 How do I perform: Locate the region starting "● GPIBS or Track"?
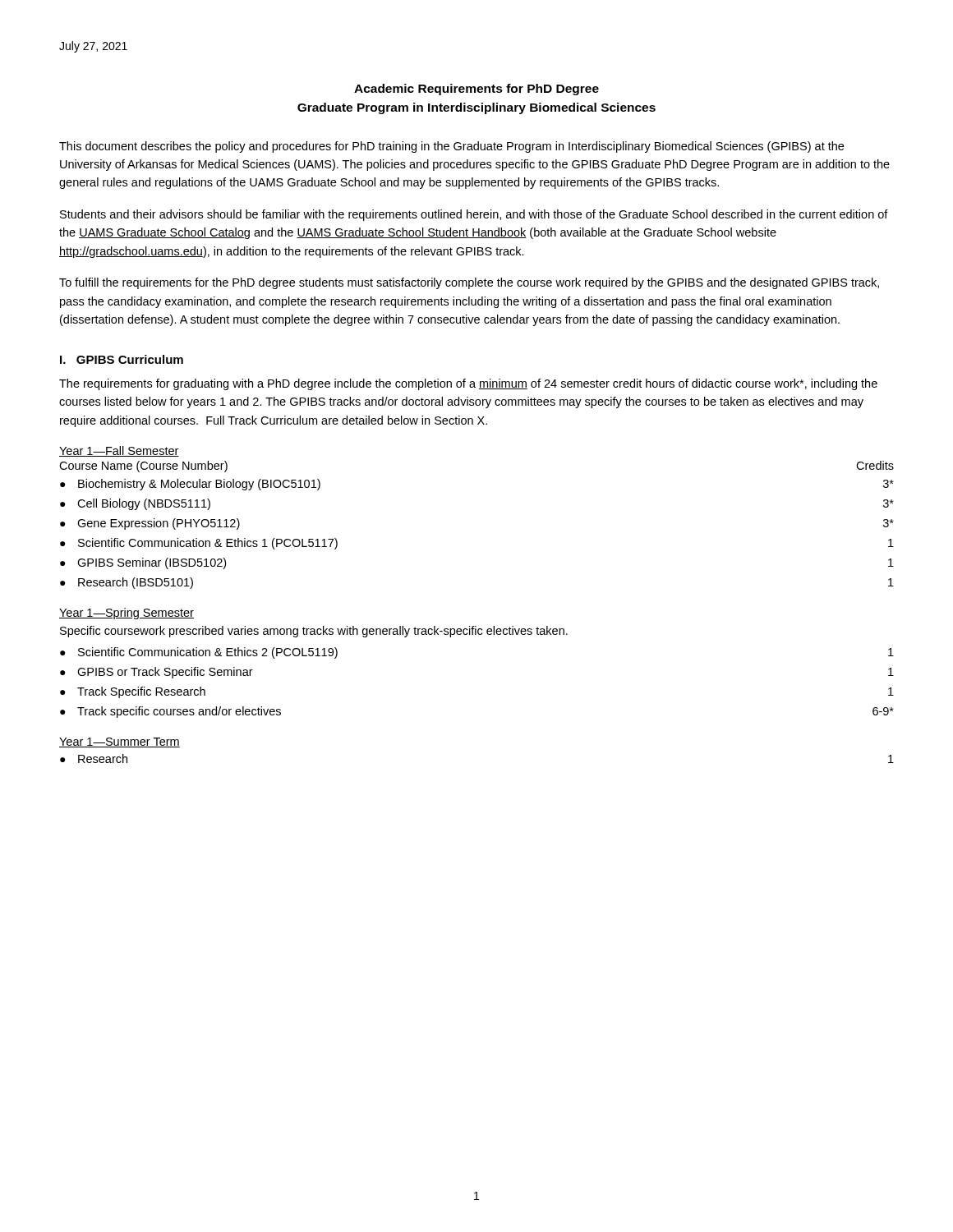pyautogui.click(x=167, y=672)
